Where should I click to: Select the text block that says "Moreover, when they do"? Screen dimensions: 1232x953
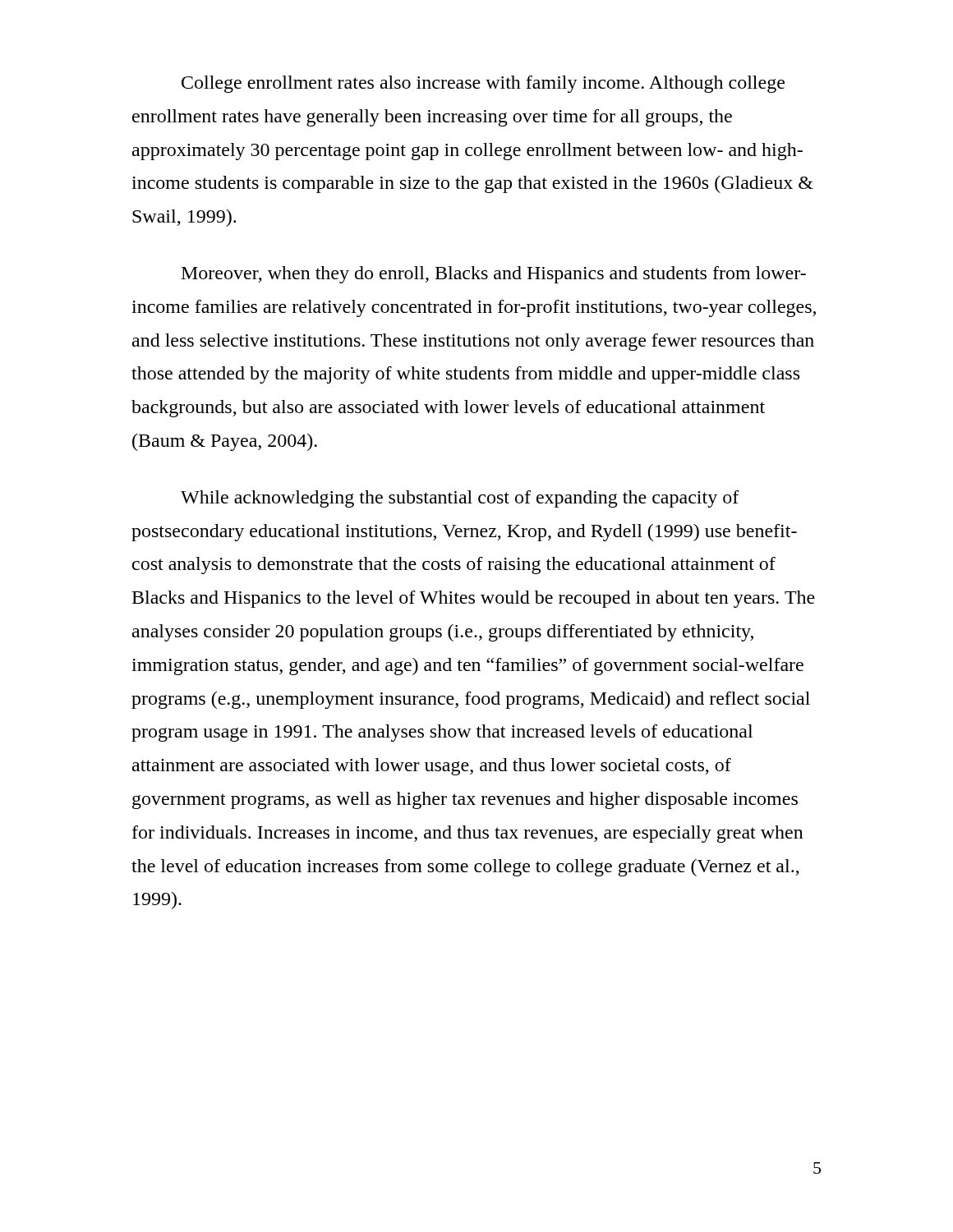click(476, 357)
